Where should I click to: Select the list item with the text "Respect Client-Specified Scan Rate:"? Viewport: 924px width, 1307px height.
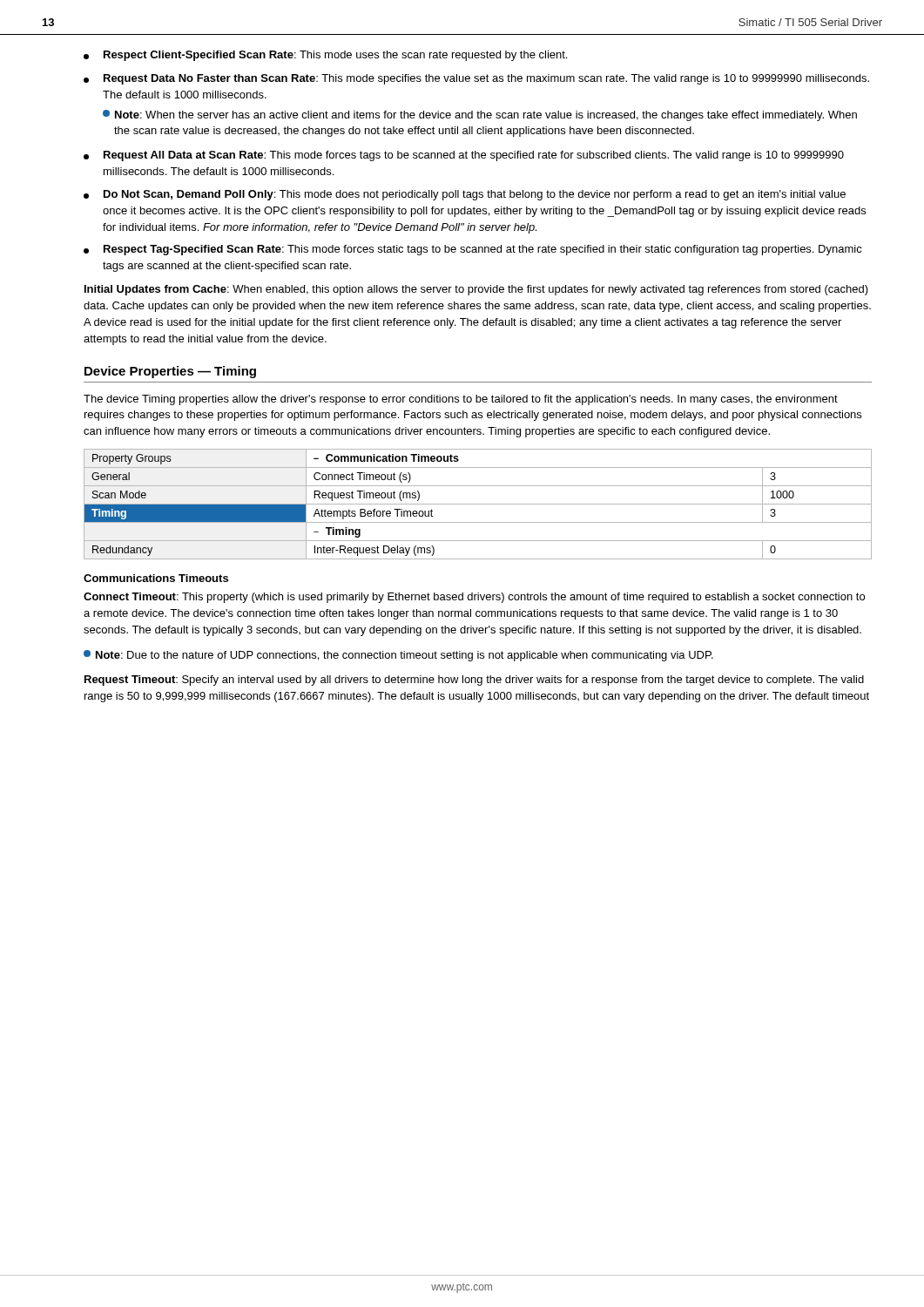pos(326,56)
